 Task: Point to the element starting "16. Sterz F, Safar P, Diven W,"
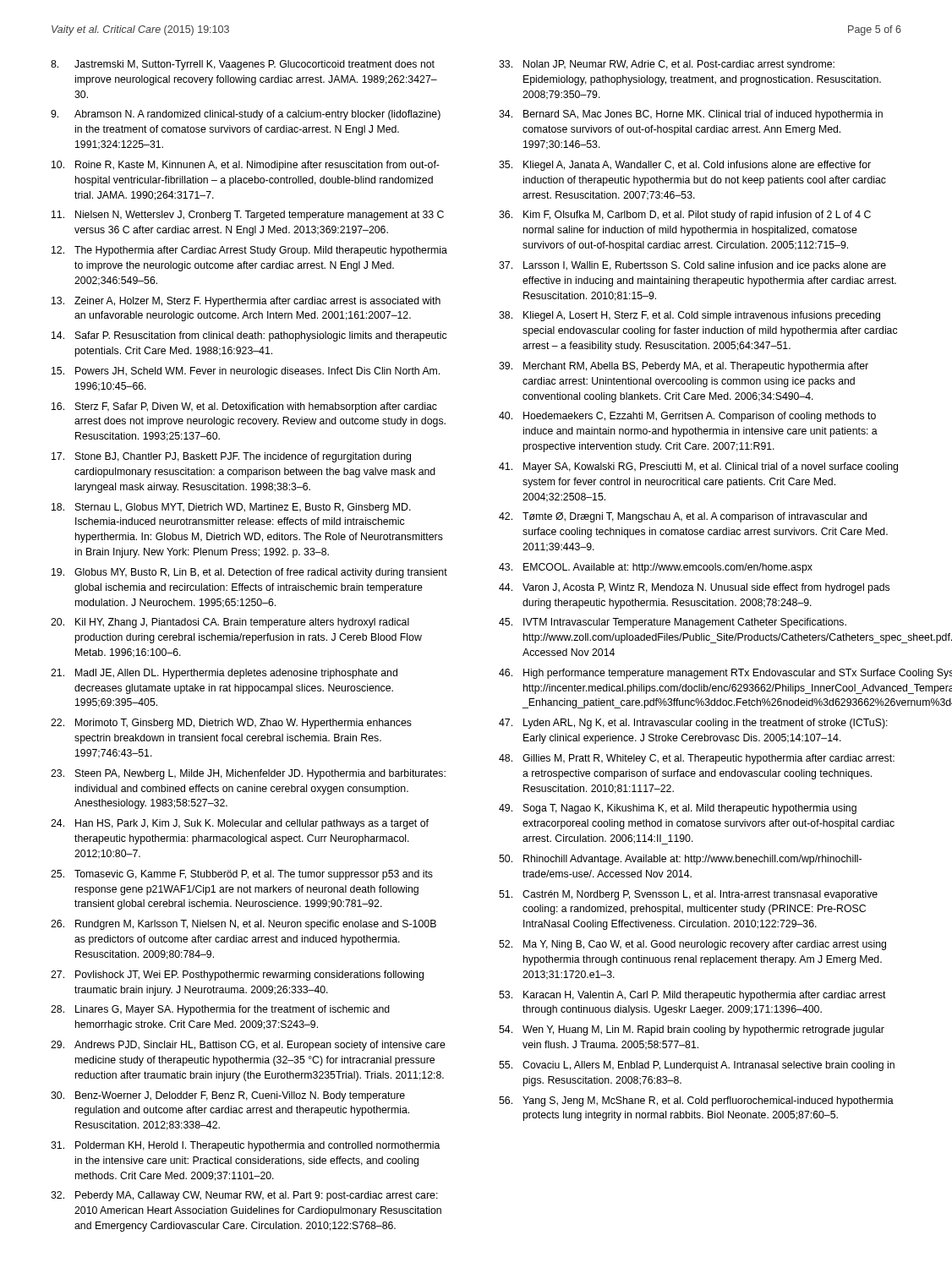(x=249, y=422)
